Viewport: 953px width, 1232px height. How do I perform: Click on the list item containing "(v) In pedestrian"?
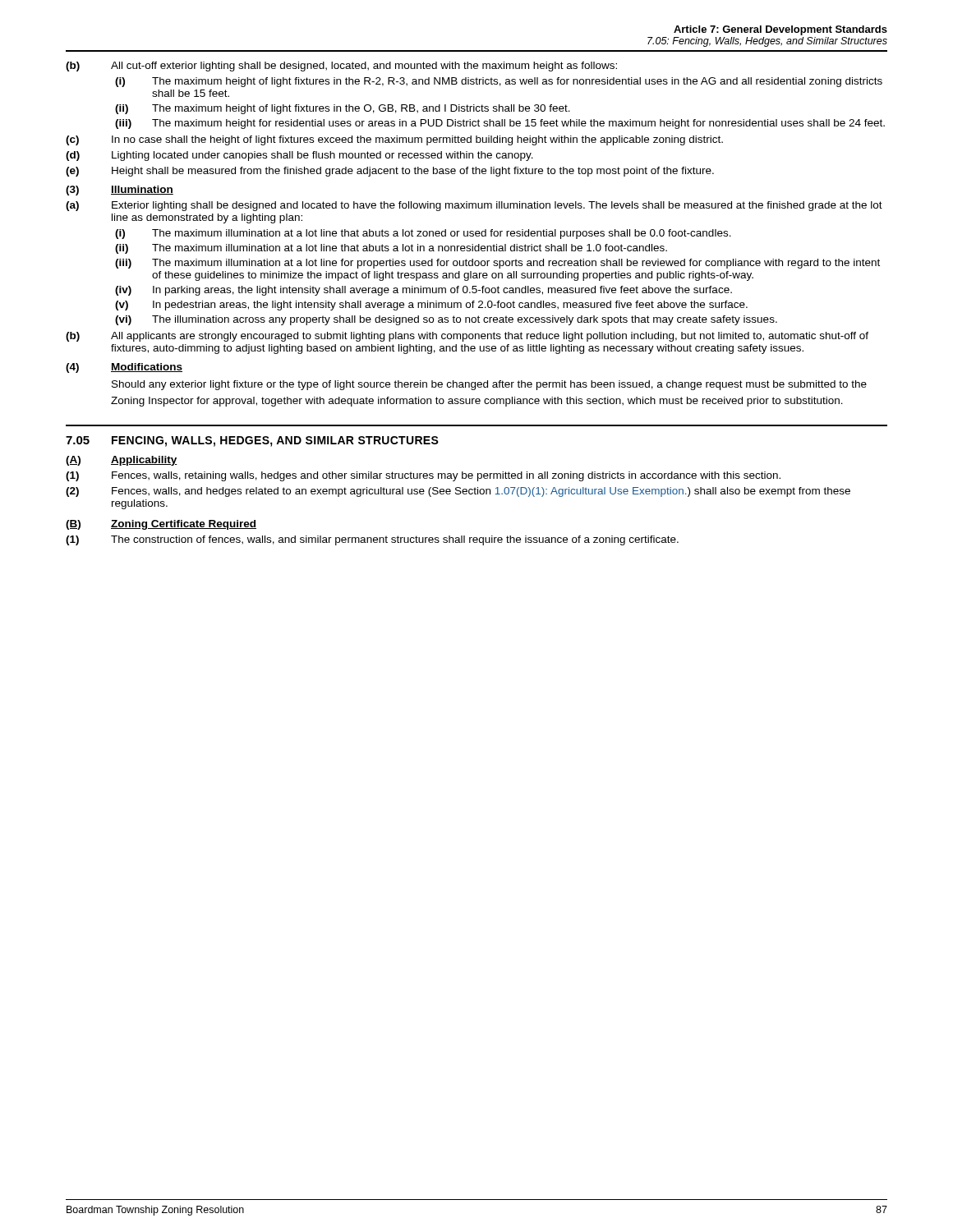(x=501, y=304)
